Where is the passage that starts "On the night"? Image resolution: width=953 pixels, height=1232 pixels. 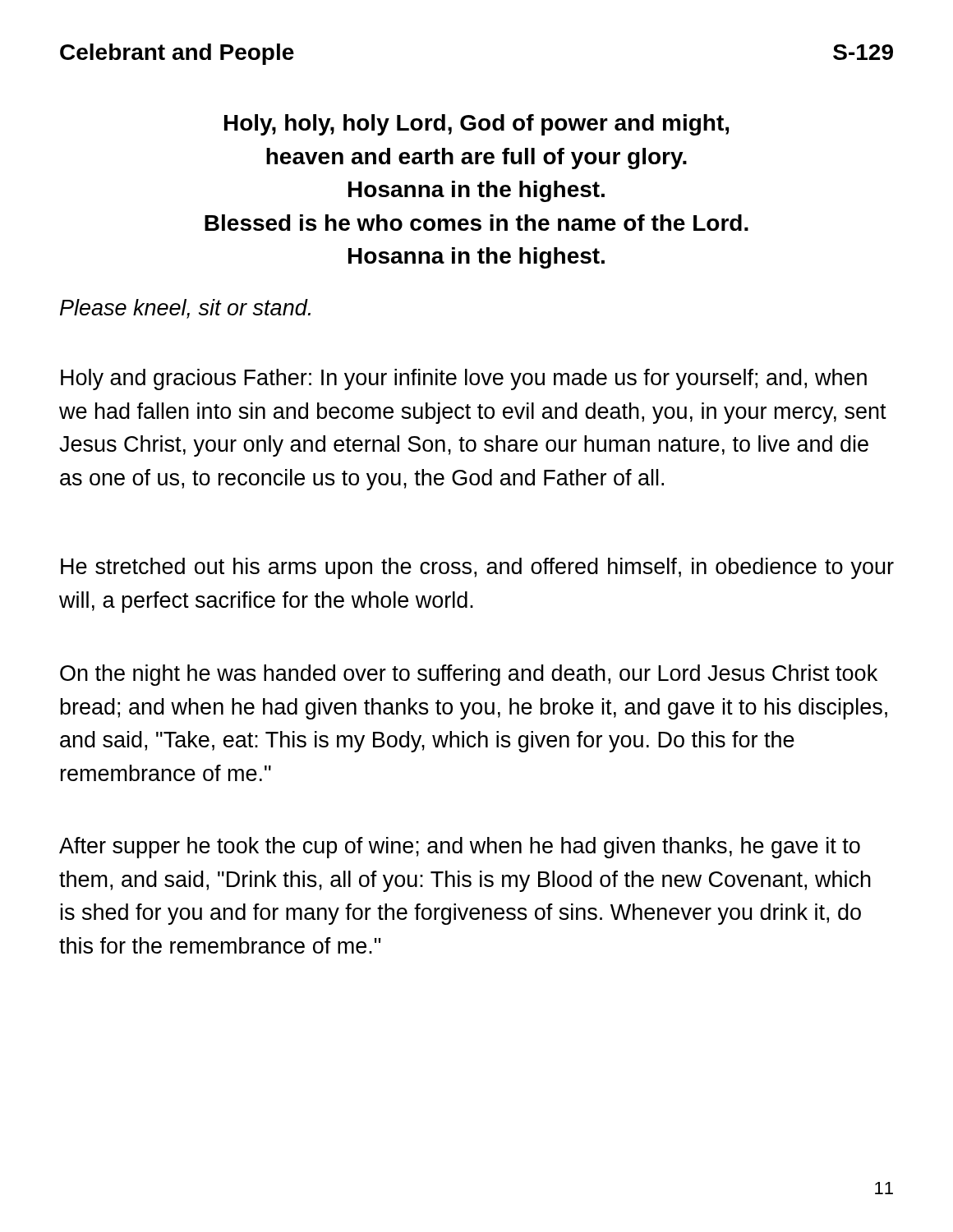474,723
